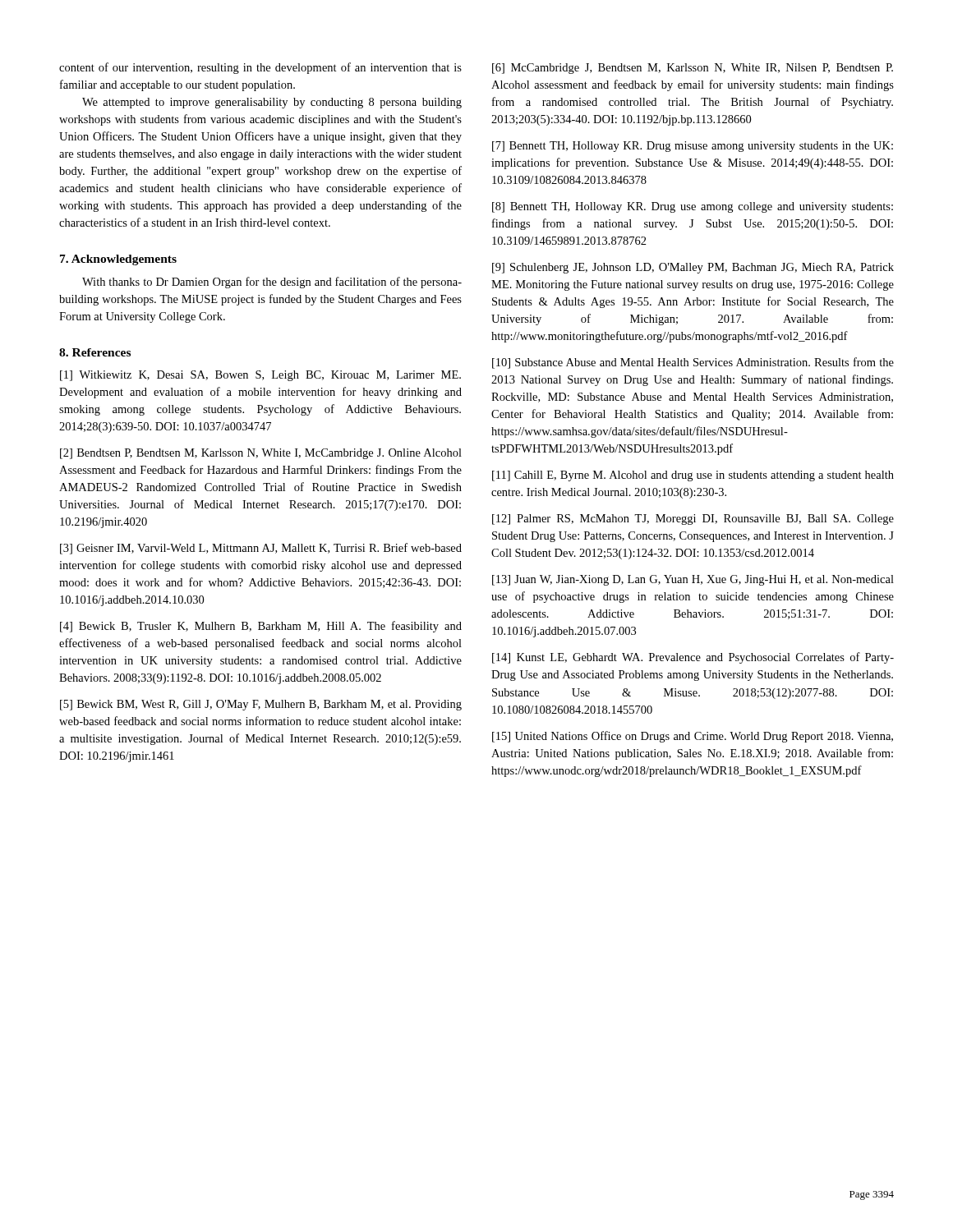Point to the block starting "With thanks to Dr Damien Organ for"
The height and width of the screenshot is (1232, 953).
click(260, 299)
